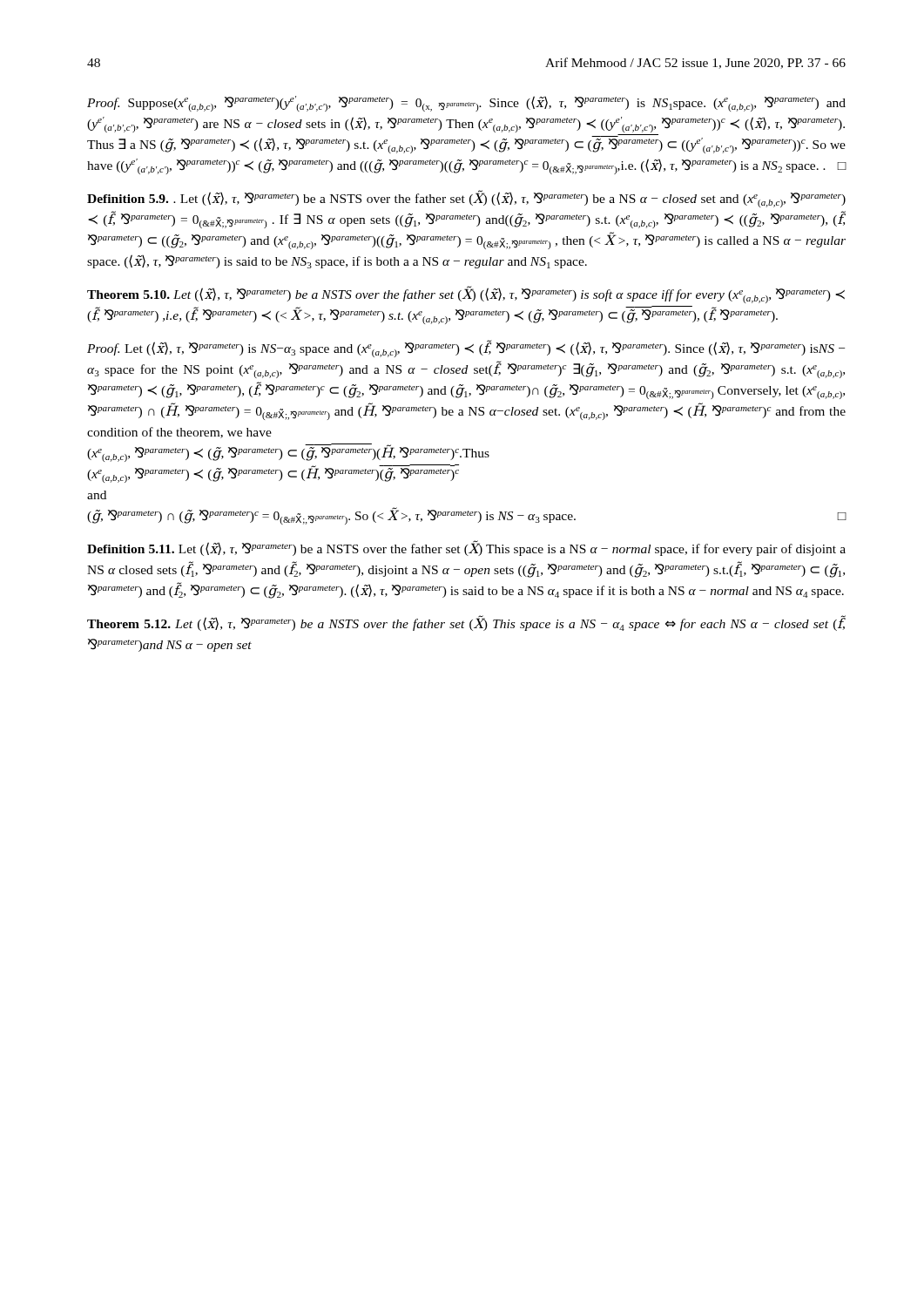Point to the text starting "Proof. Let (⟨x̃⟩, τ, ⅋parameter) is NS−α3 space"
The width and height of the screenshot is (924, 1307).
click(x=466, y=349)
